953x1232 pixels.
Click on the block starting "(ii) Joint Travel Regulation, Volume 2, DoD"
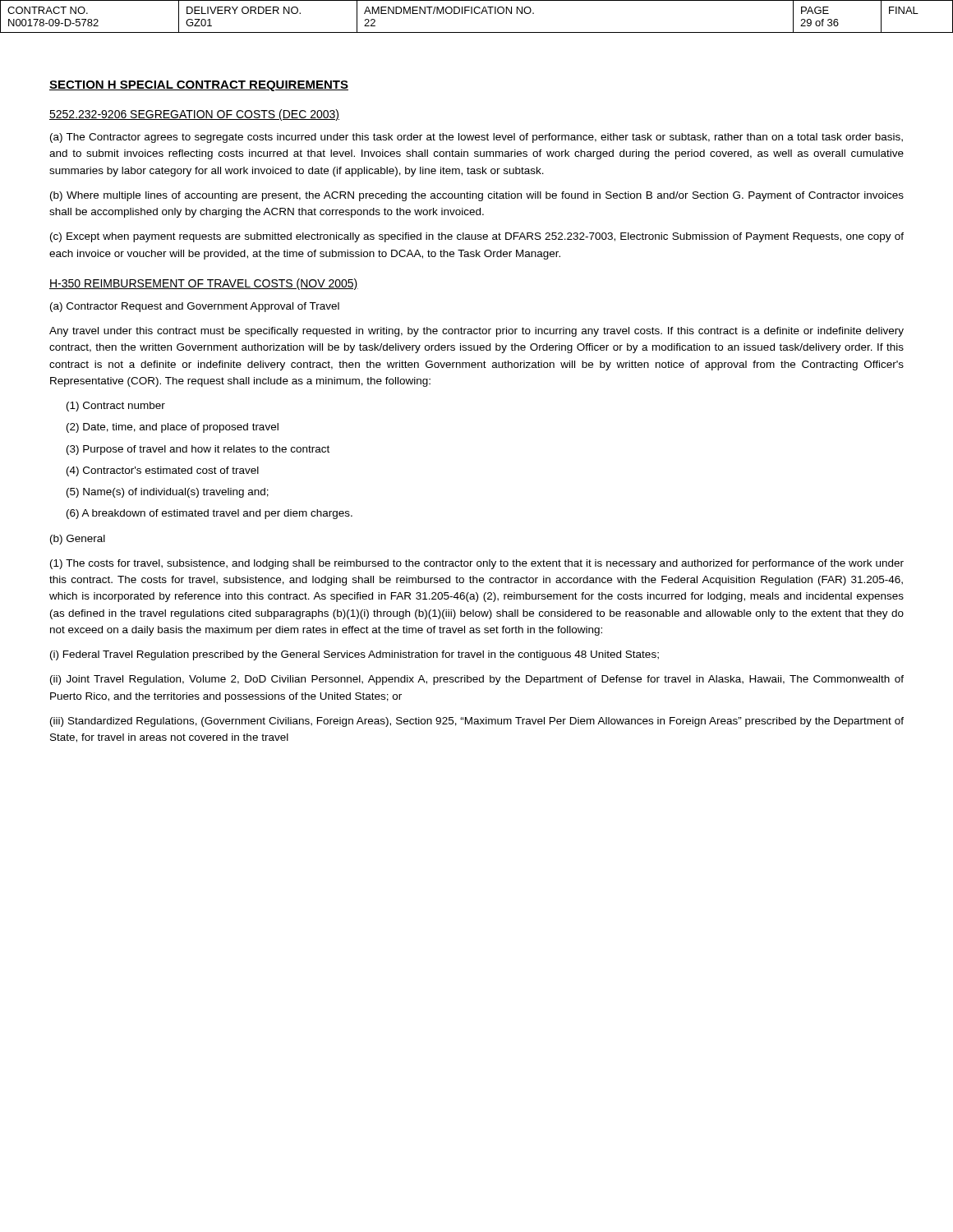pos(476,687)
